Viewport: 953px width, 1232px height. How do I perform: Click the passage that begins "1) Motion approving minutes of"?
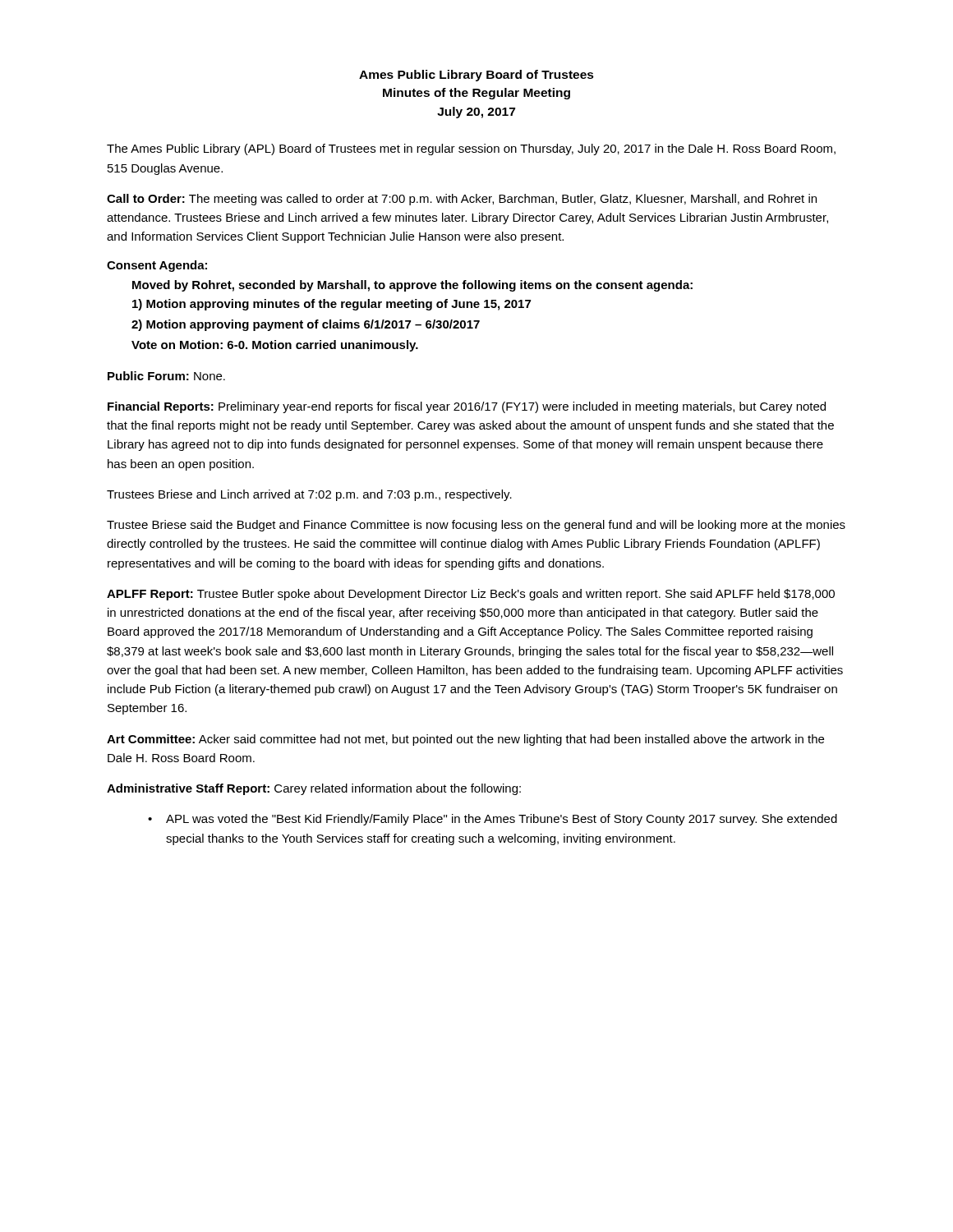(331, 303)
